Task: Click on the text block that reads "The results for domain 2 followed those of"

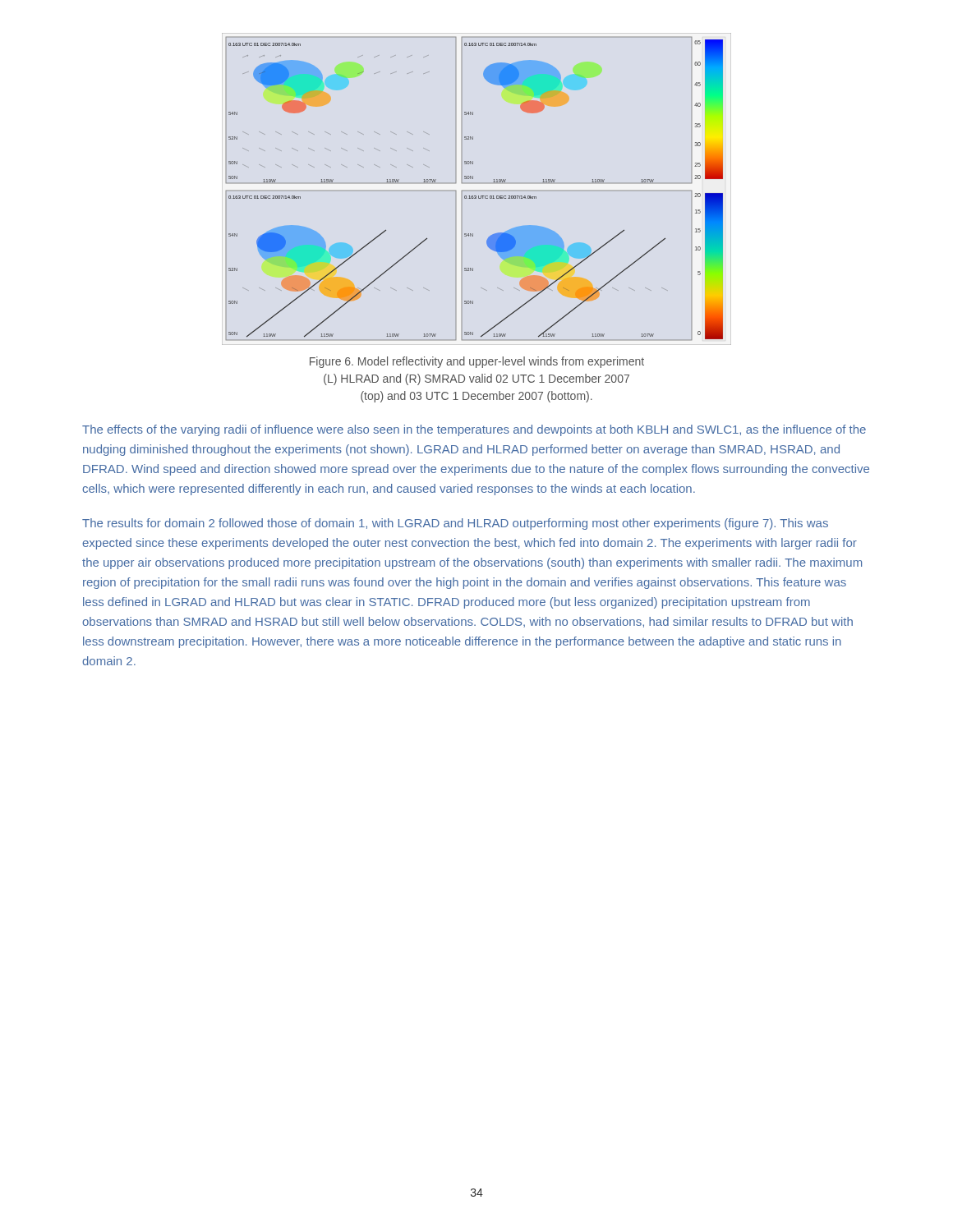Action: 472,592
